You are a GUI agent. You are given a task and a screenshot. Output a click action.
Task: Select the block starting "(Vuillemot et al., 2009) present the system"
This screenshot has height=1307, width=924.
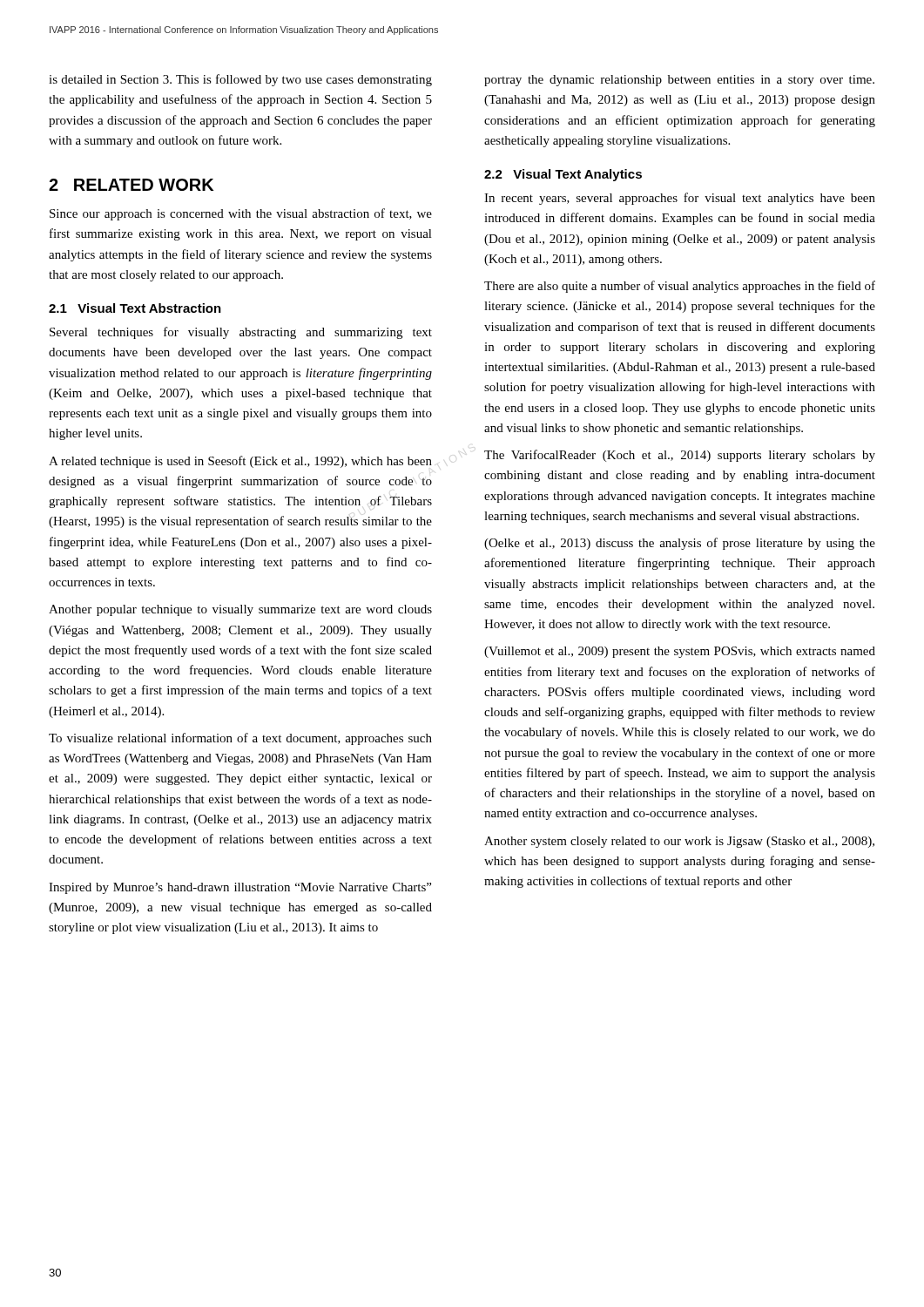coord(680,732)
